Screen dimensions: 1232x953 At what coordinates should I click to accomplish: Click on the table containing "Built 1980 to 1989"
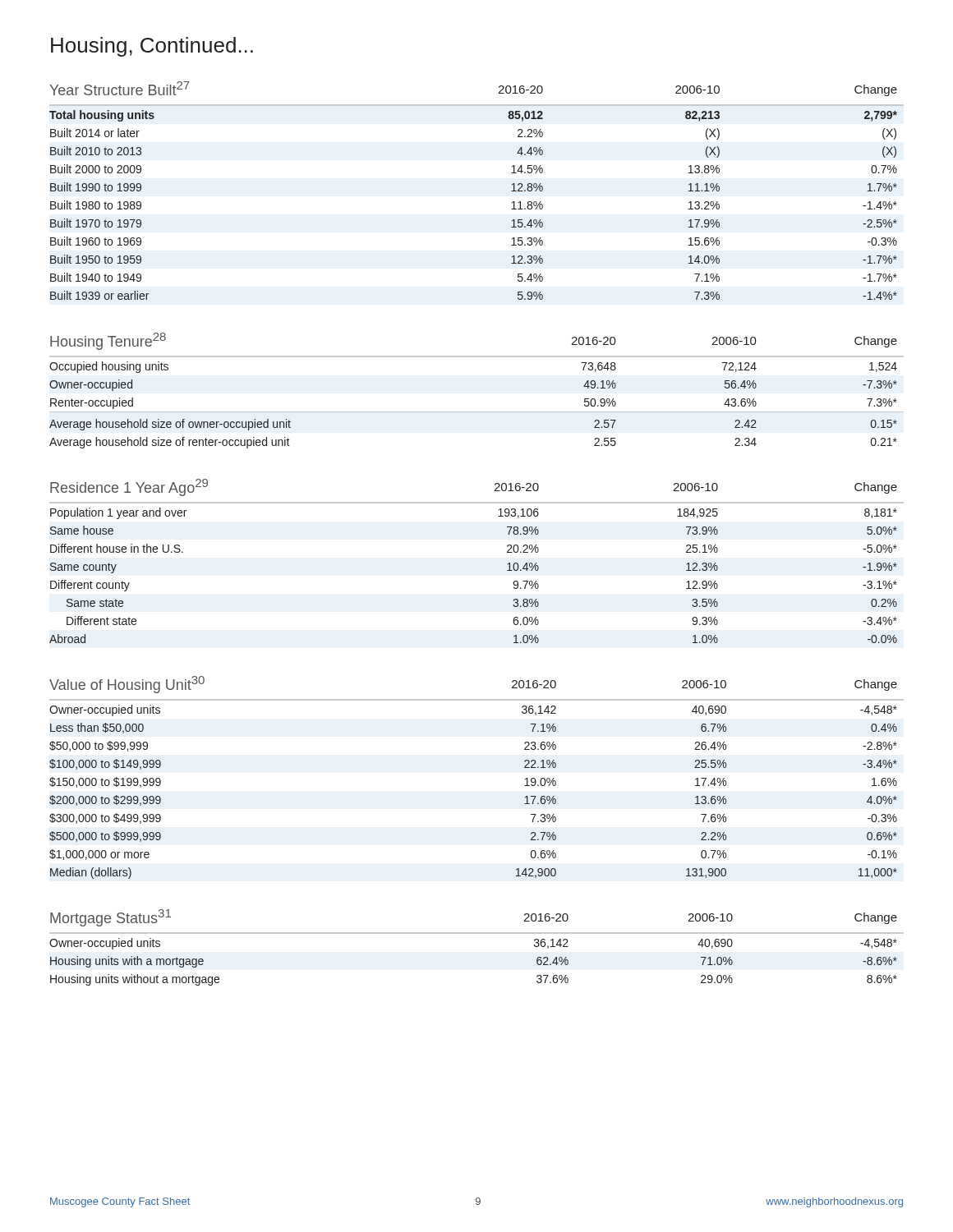pos(476,189)
